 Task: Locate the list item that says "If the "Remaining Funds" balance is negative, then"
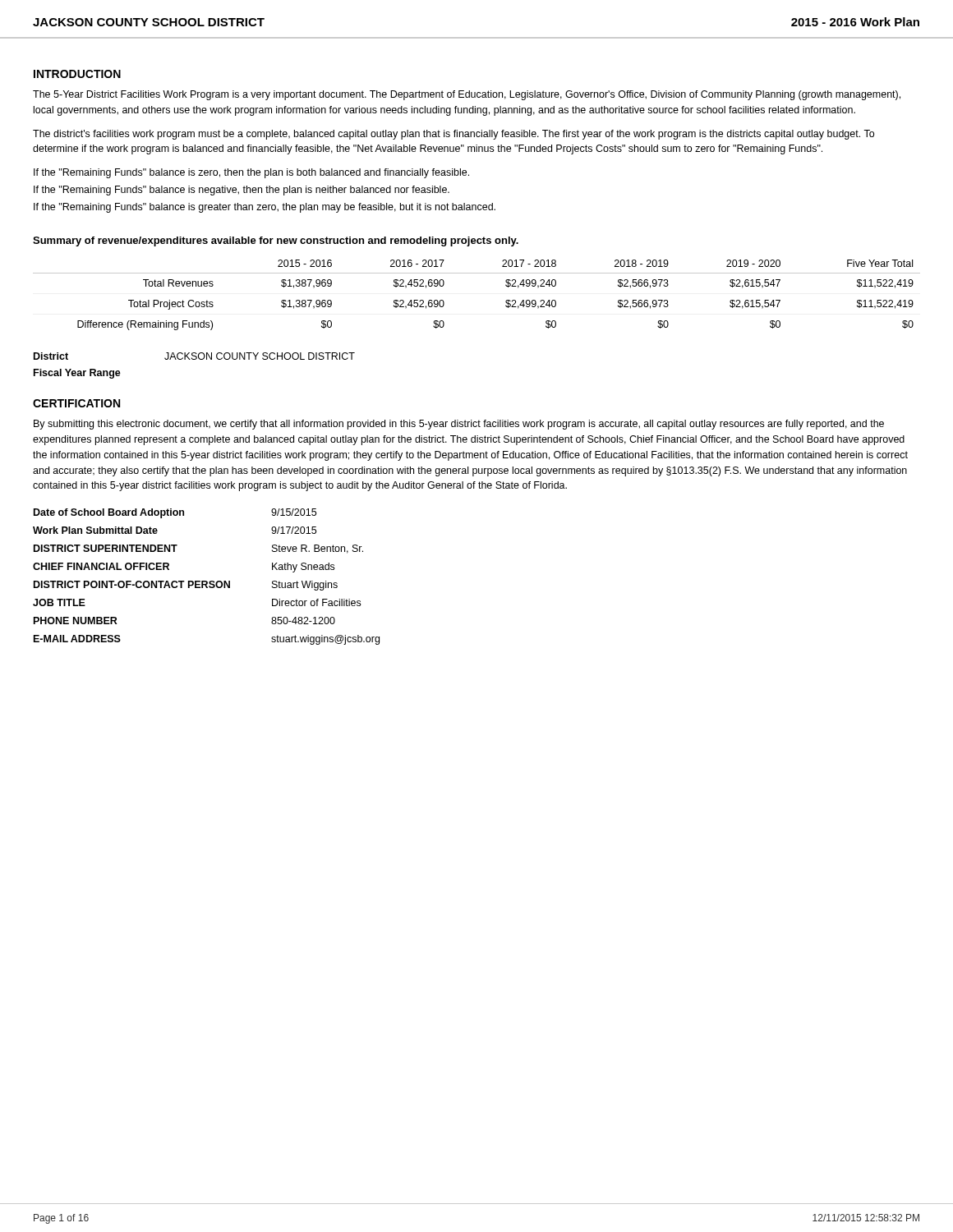[241, 190]
